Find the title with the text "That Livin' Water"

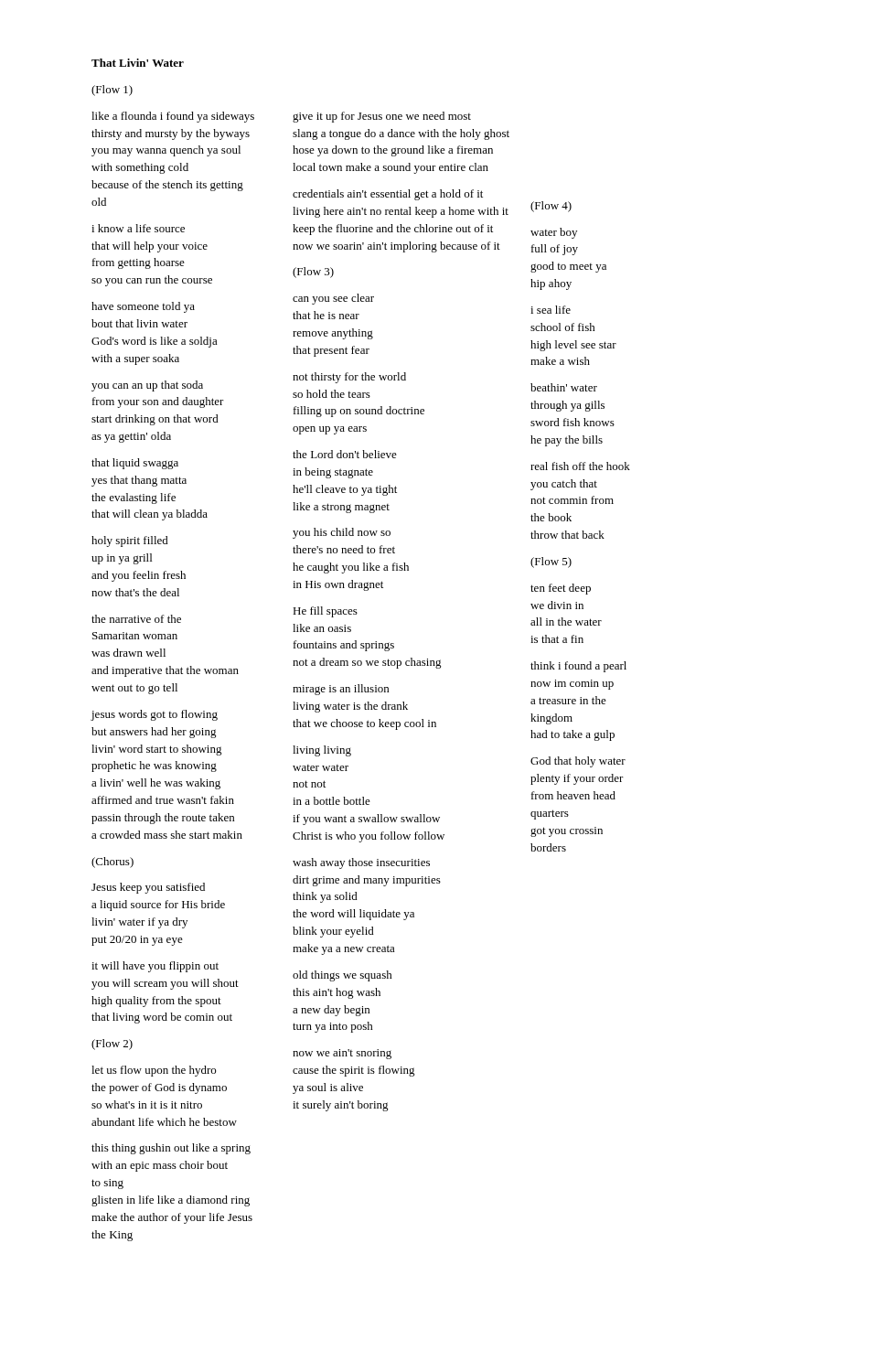(x=138, y=63)
